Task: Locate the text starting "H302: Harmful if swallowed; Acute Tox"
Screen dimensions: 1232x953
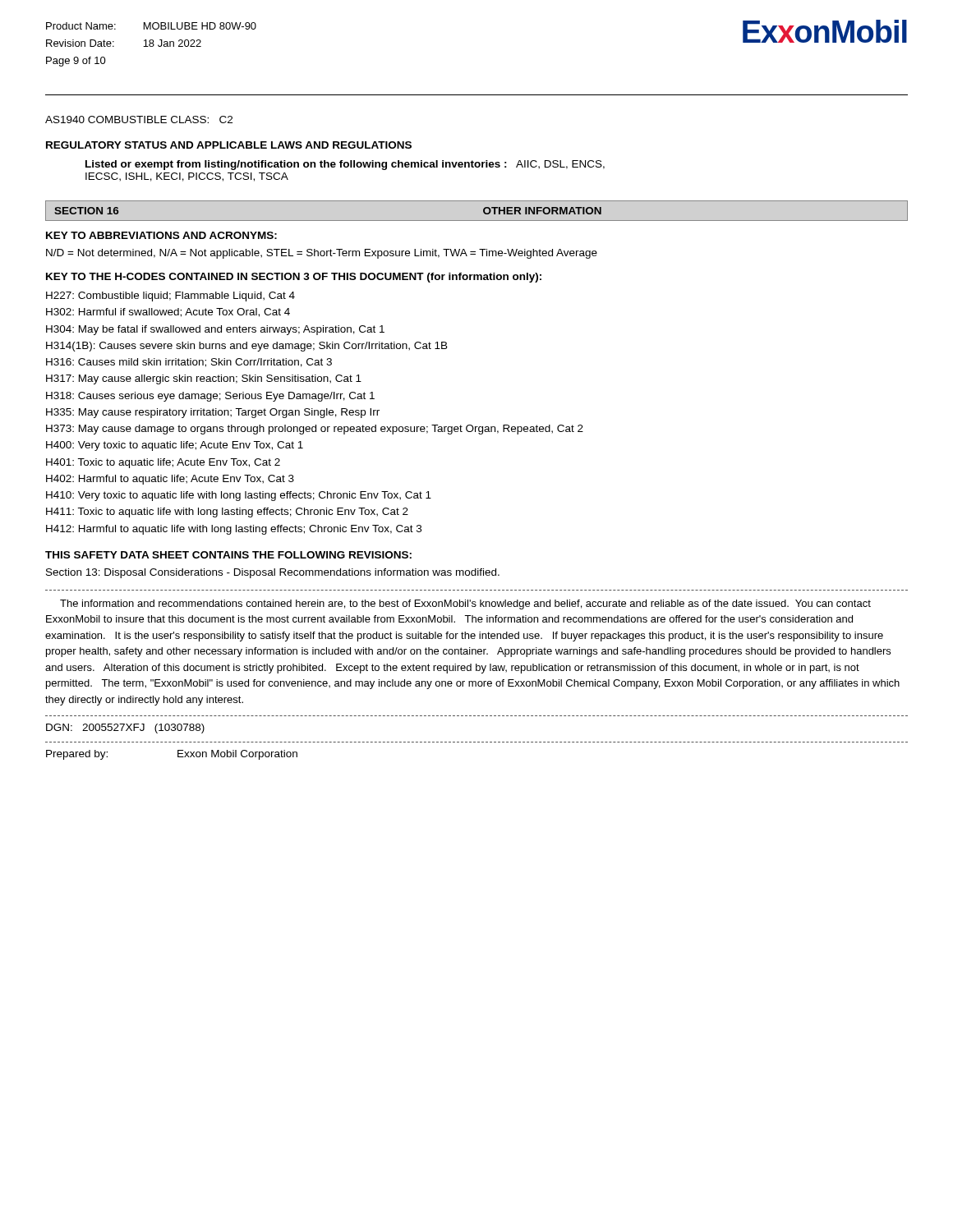Action: coord(168,312)
